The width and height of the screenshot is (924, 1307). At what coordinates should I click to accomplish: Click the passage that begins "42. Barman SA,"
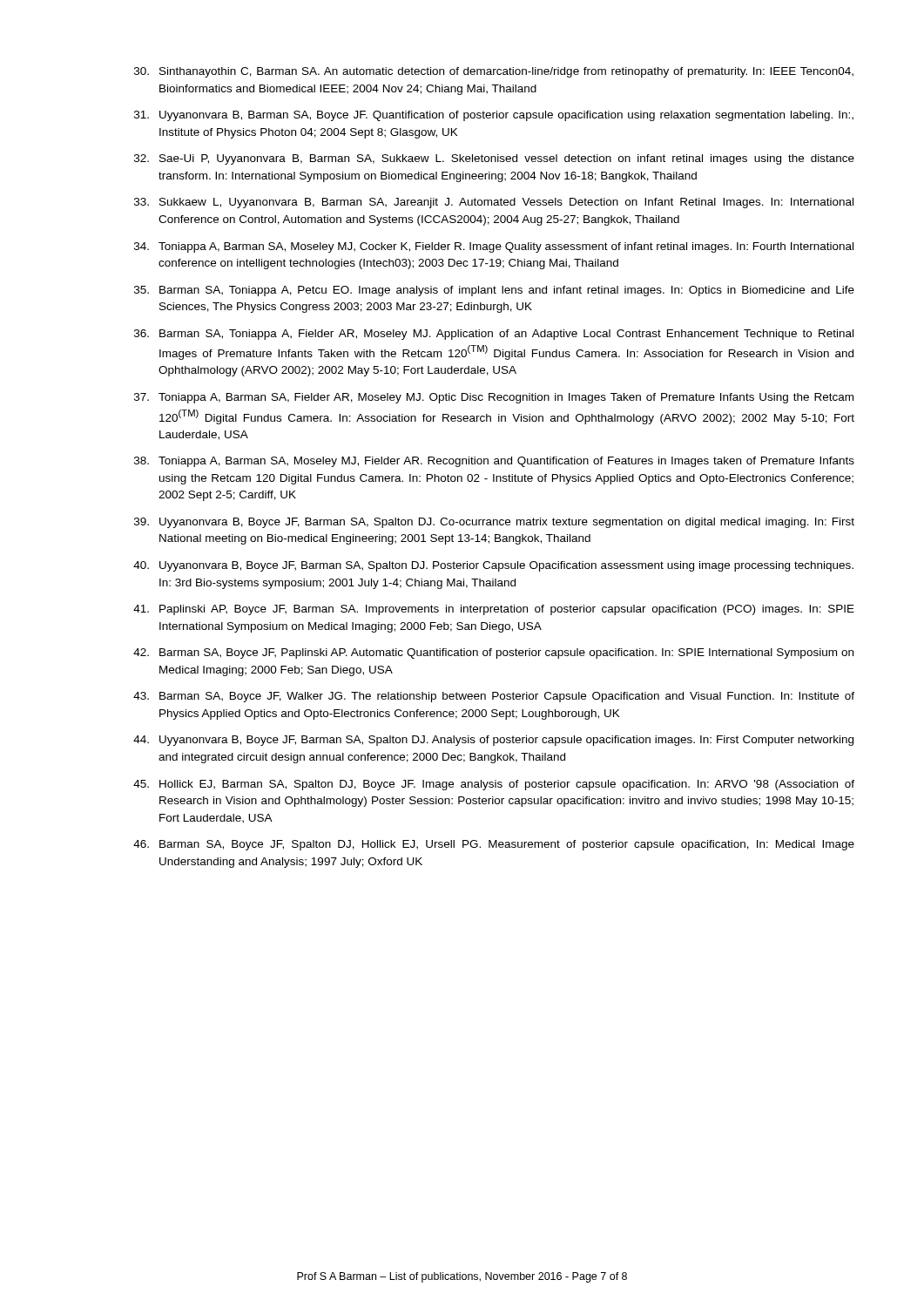[x=484, y=661]
